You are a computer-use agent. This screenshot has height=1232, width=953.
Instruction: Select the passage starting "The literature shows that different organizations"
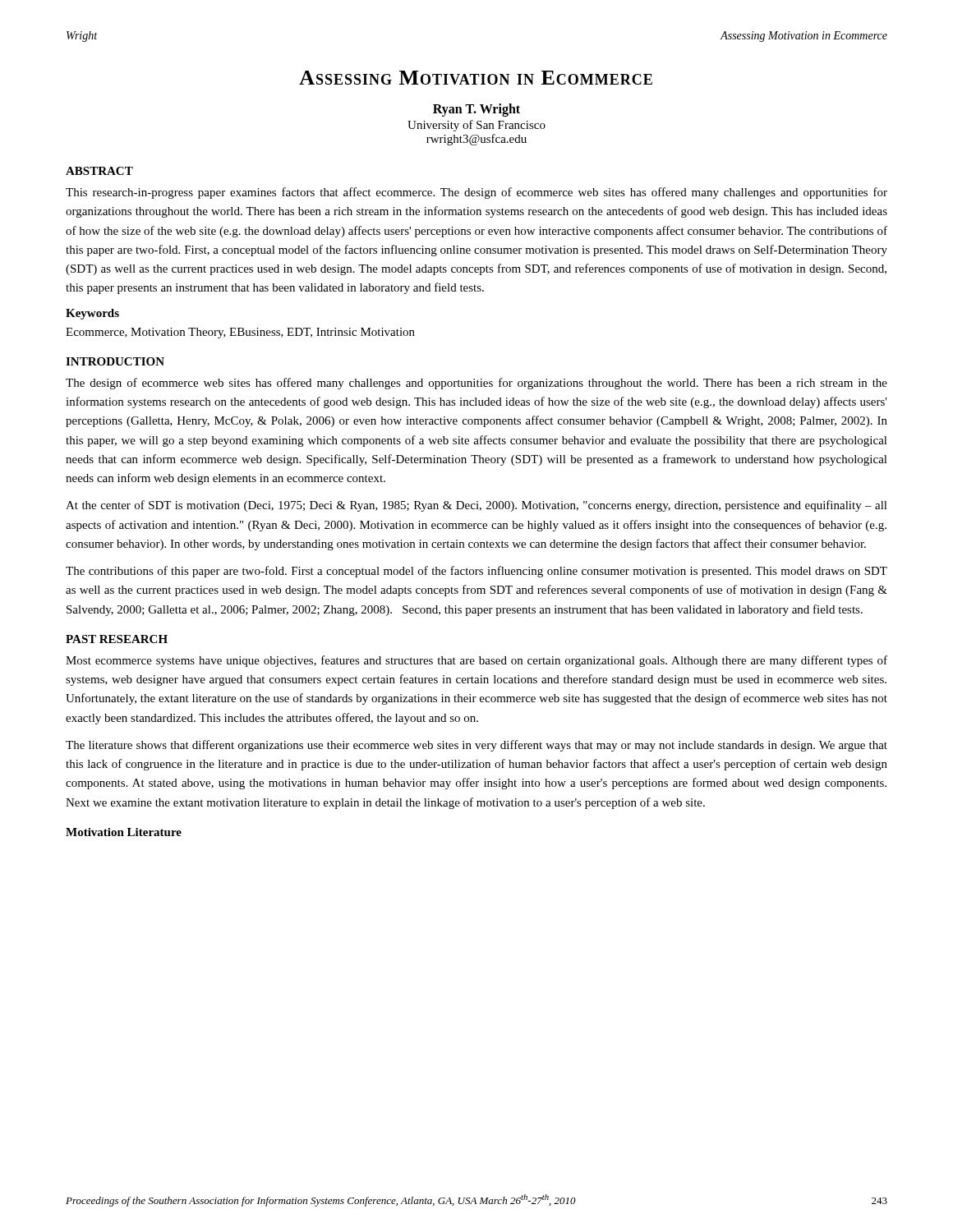476,773
